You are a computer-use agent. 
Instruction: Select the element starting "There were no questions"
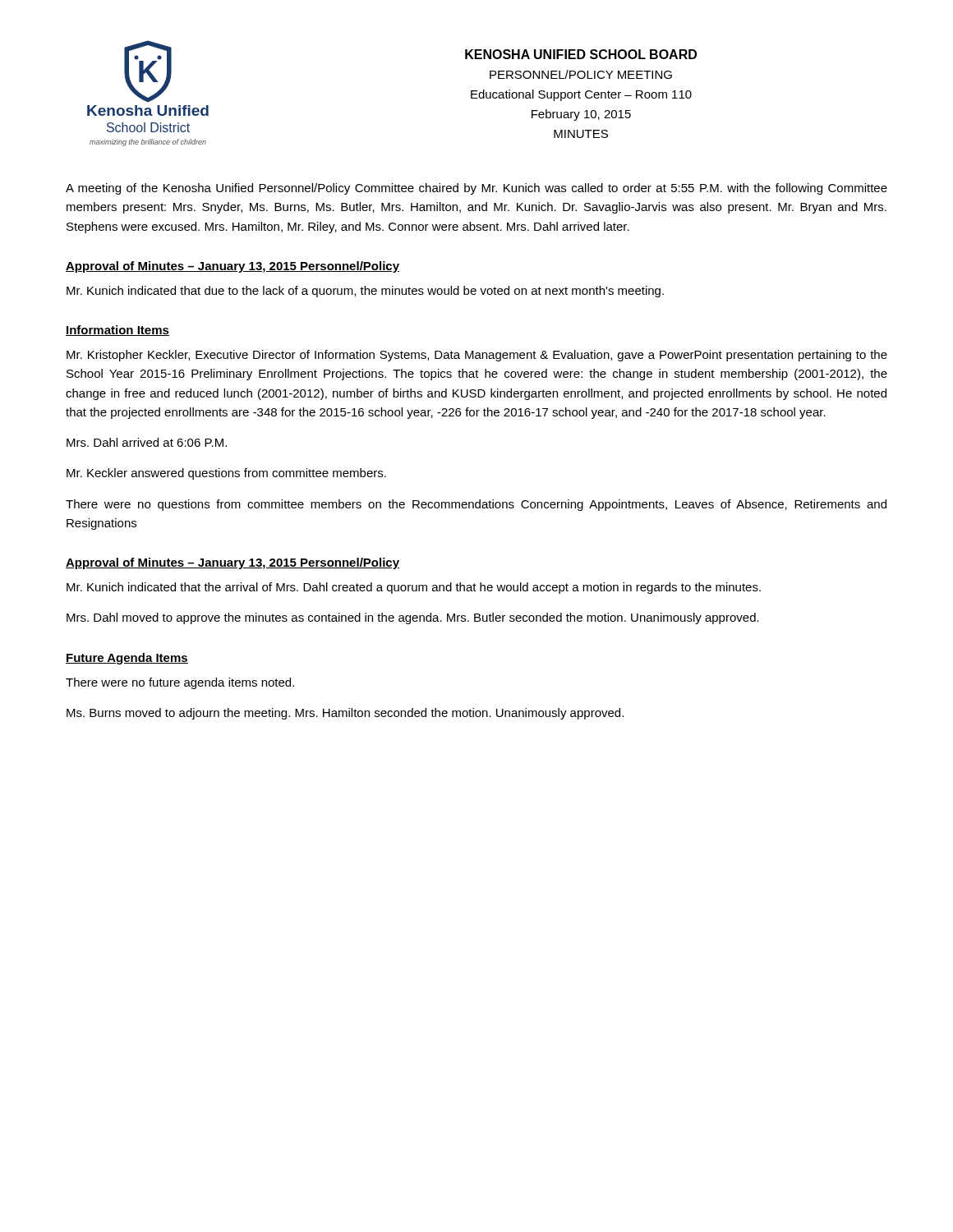coord(476,513)
